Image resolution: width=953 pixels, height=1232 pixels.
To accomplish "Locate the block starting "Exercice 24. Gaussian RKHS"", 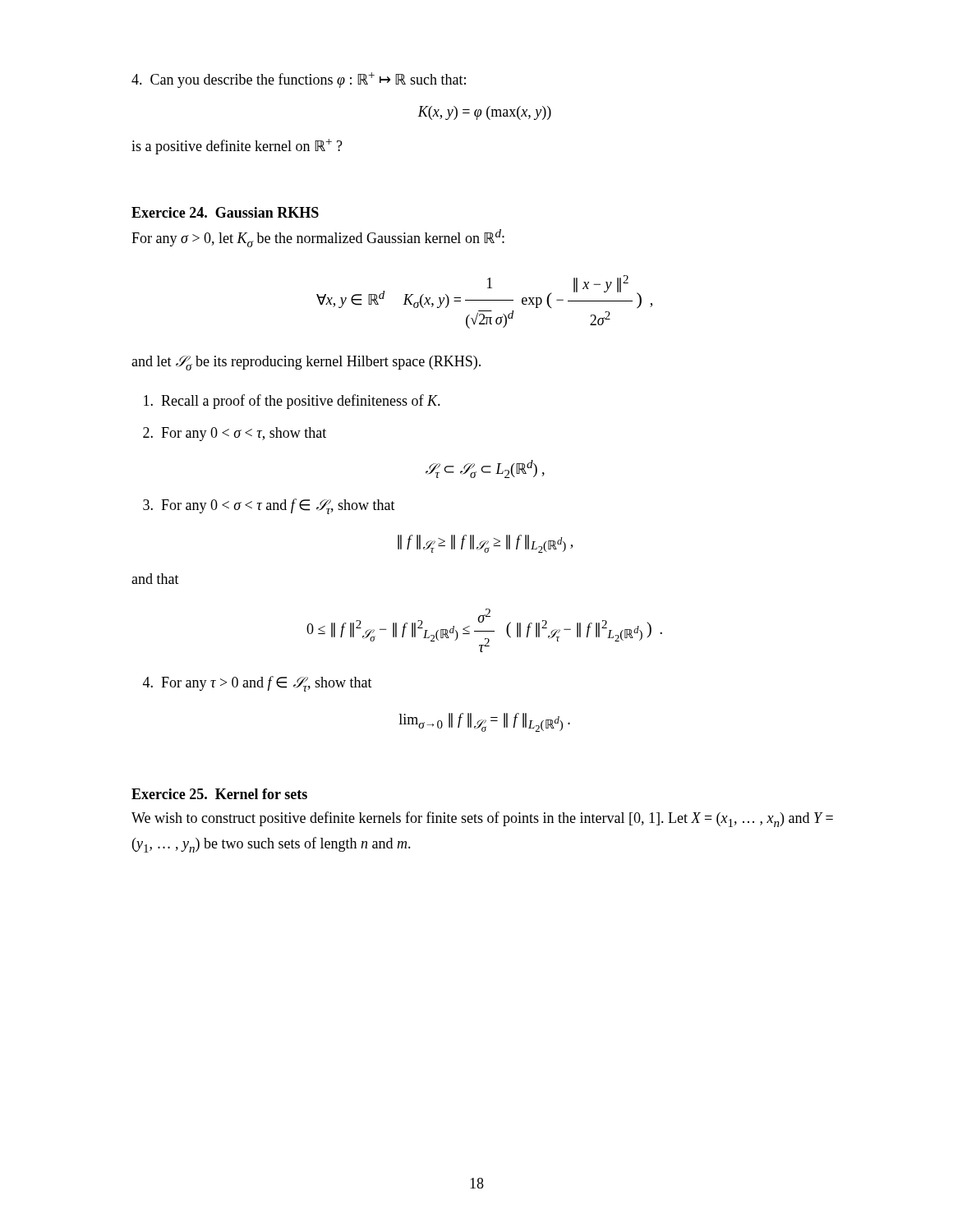I will click(x=225, y=212).
